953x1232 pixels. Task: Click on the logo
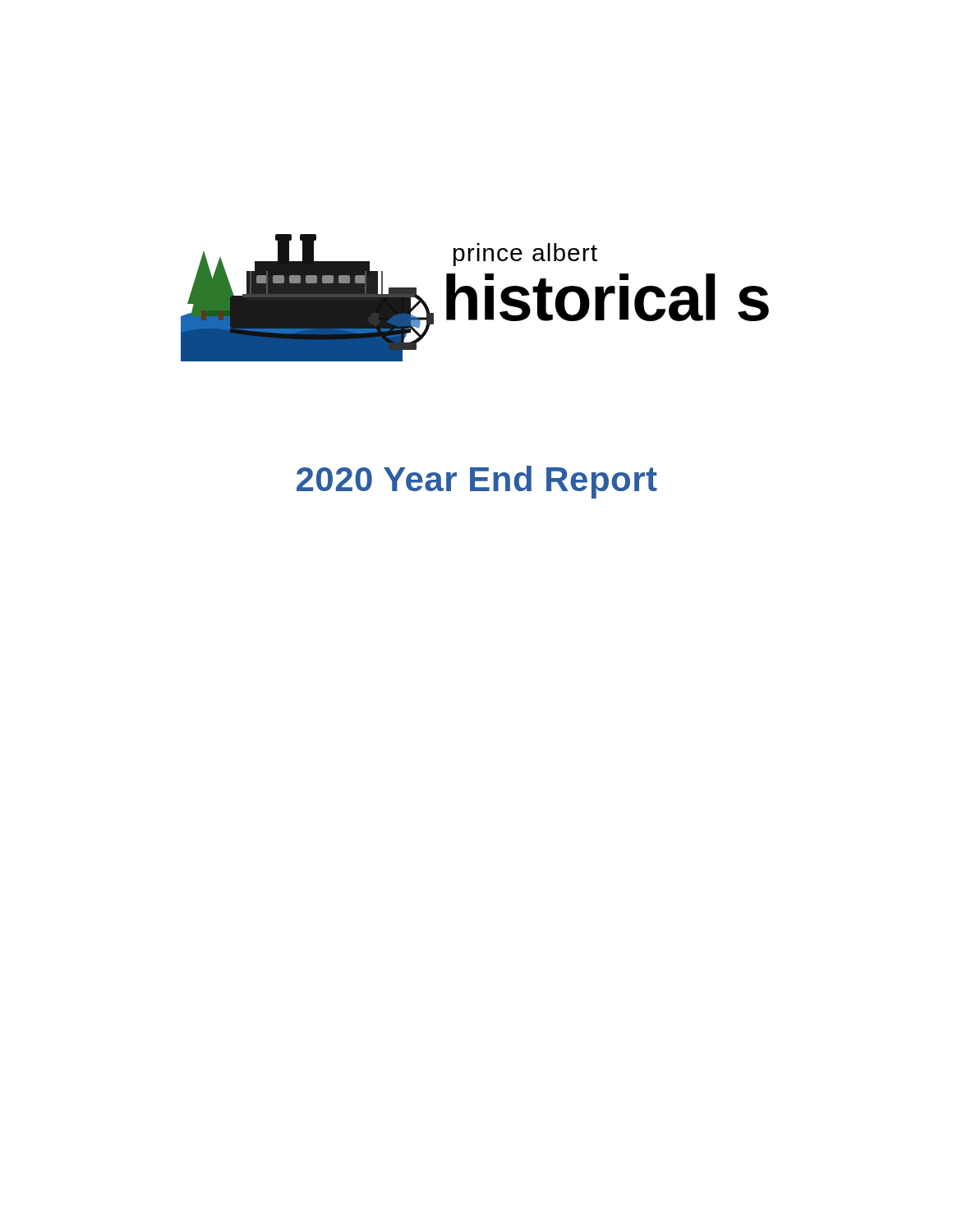476,275
